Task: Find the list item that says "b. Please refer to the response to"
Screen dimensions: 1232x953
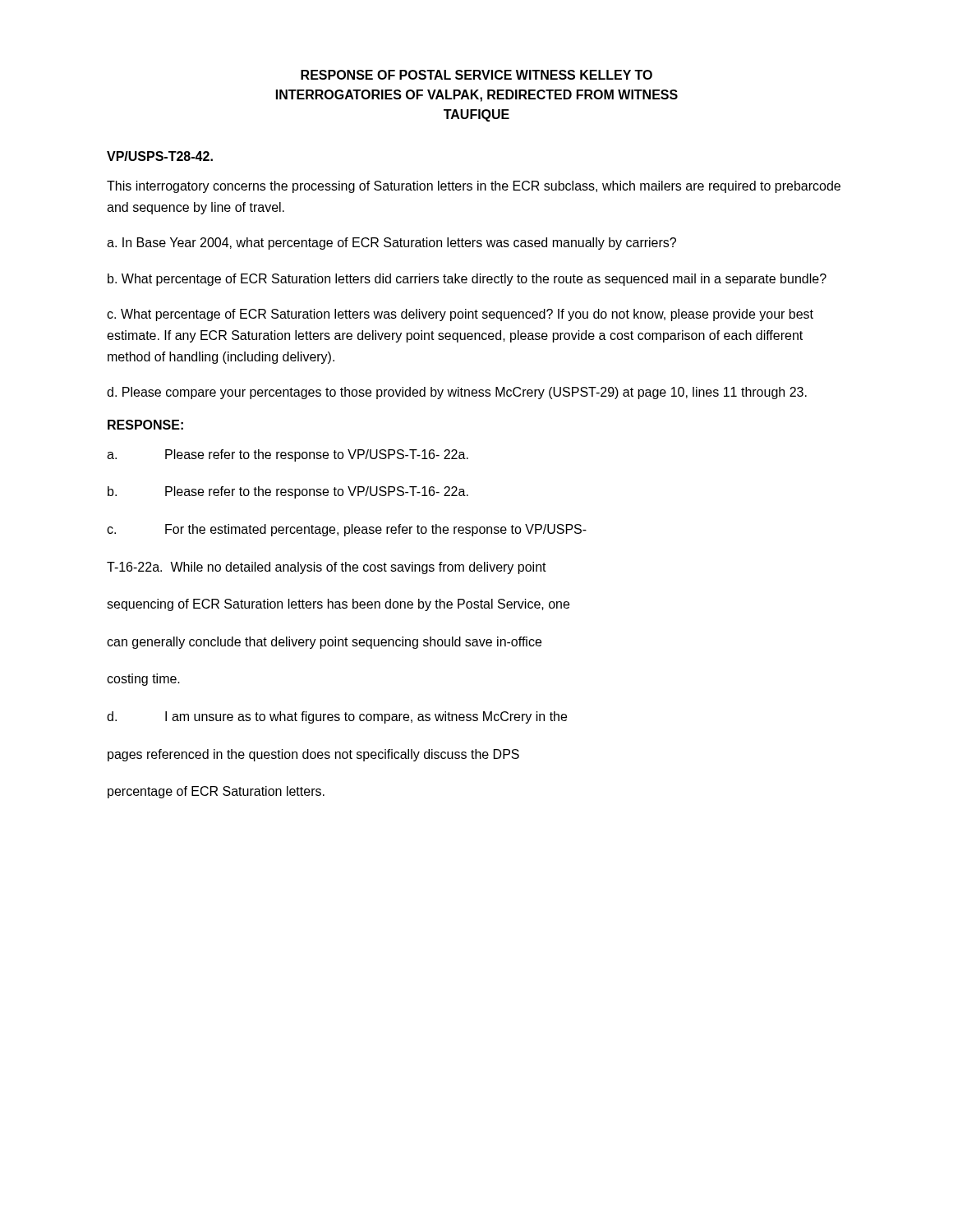Action: tap(476, 492)
